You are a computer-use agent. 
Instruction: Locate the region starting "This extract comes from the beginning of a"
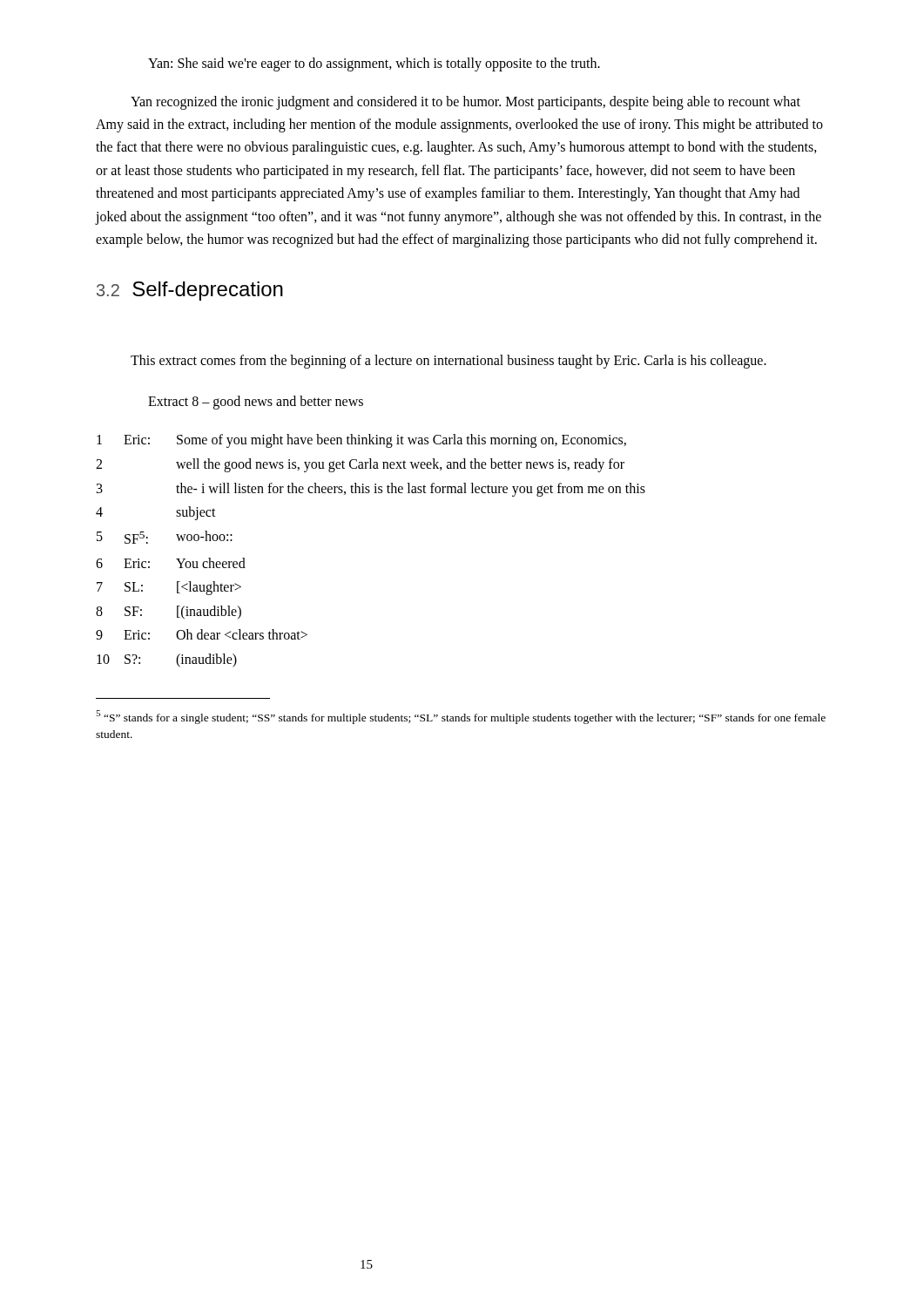[x=449, y=361]
